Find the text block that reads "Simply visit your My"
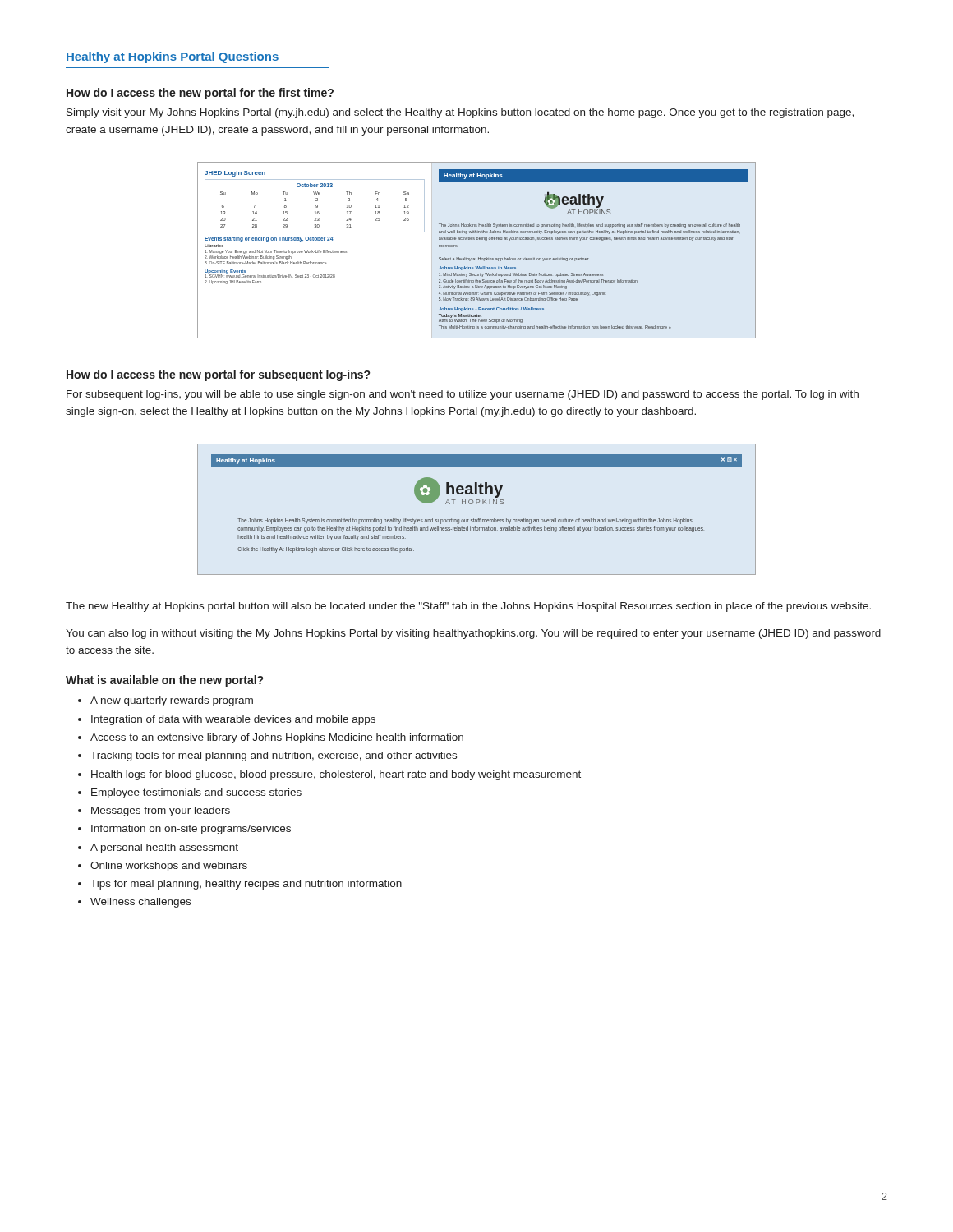This screenshot has width=953, height=1232. click(460, 121)
